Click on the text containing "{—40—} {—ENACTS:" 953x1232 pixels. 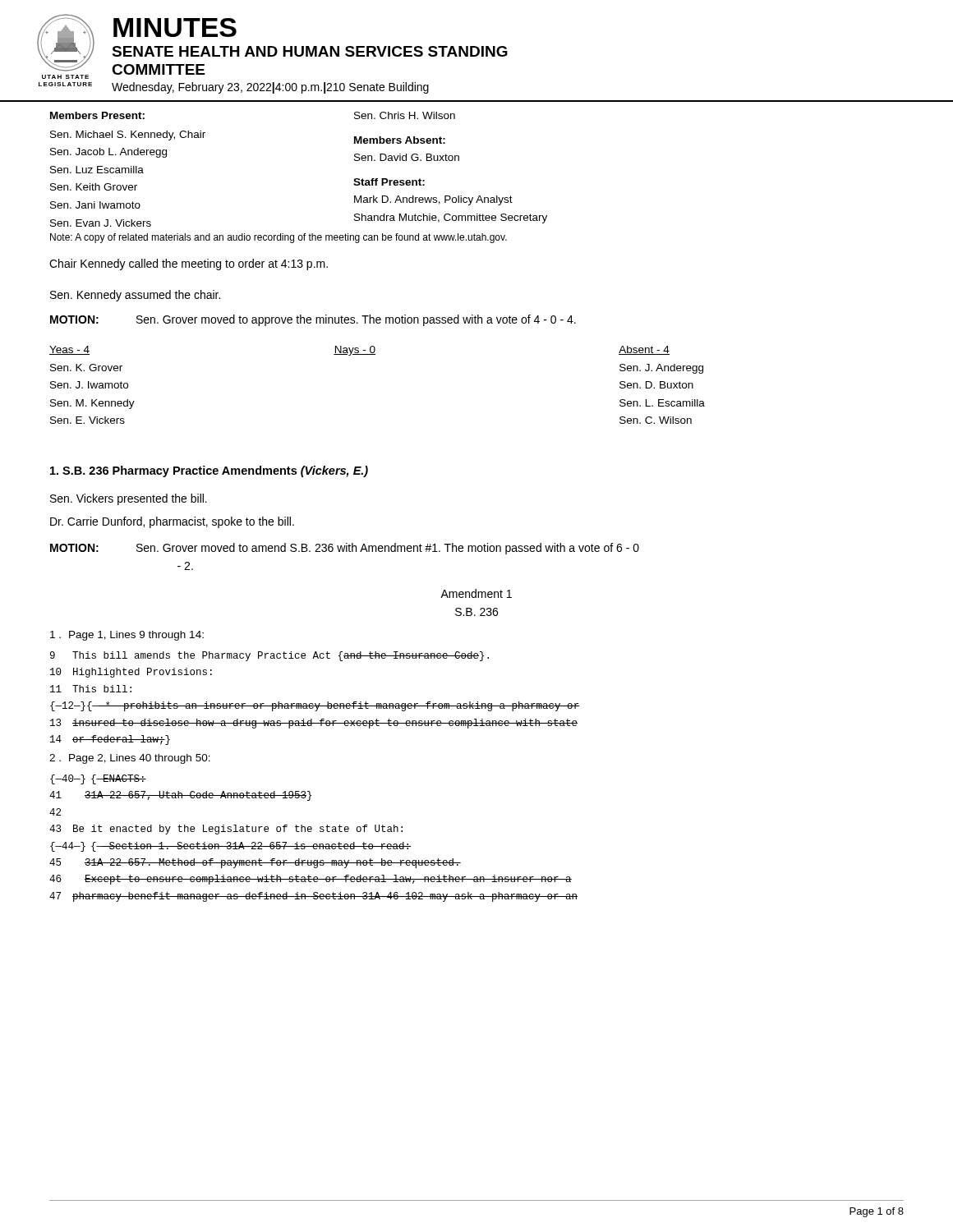(98, 780)
